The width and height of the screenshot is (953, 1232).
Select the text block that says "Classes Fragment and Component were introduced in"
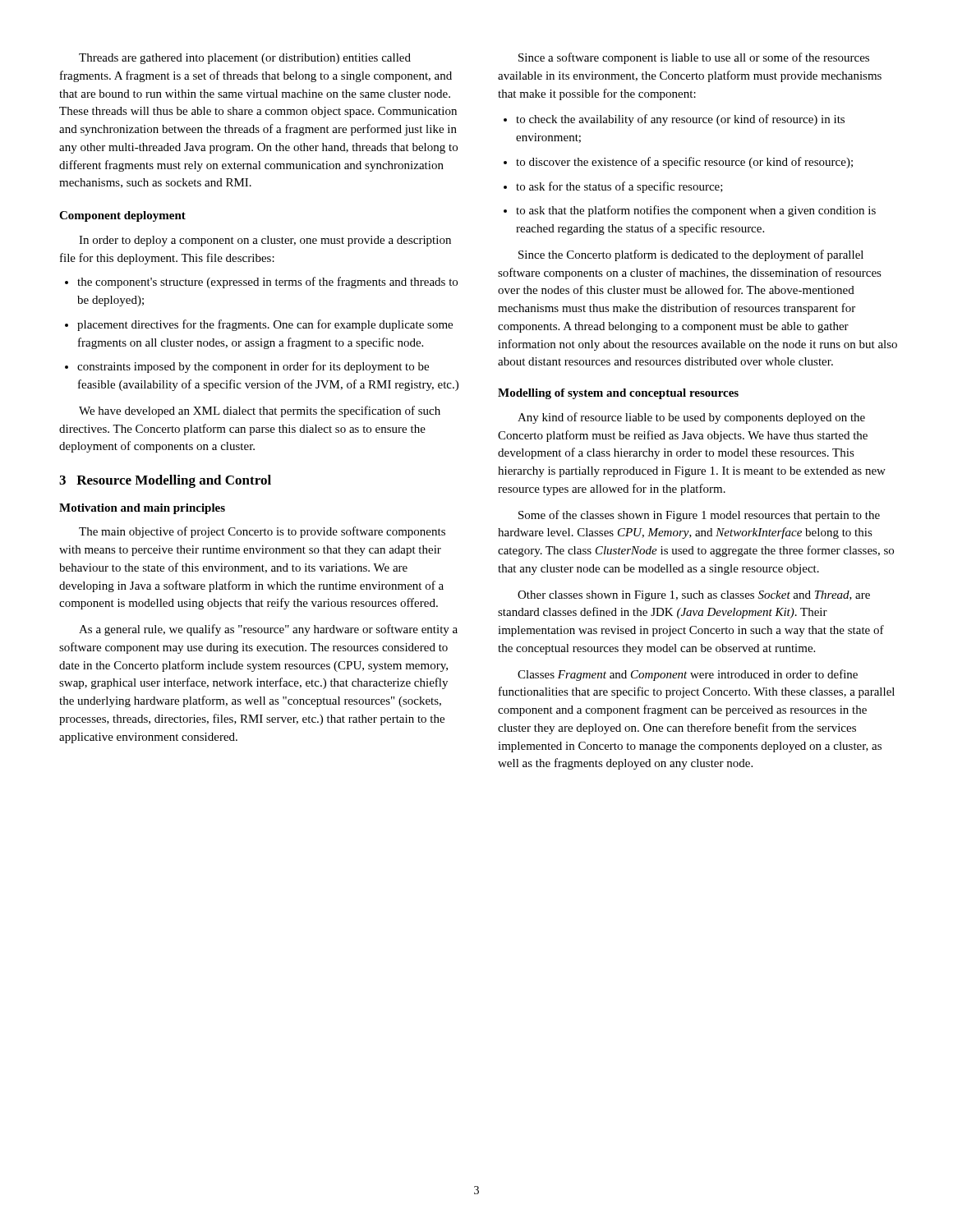[x=699, y=719]
